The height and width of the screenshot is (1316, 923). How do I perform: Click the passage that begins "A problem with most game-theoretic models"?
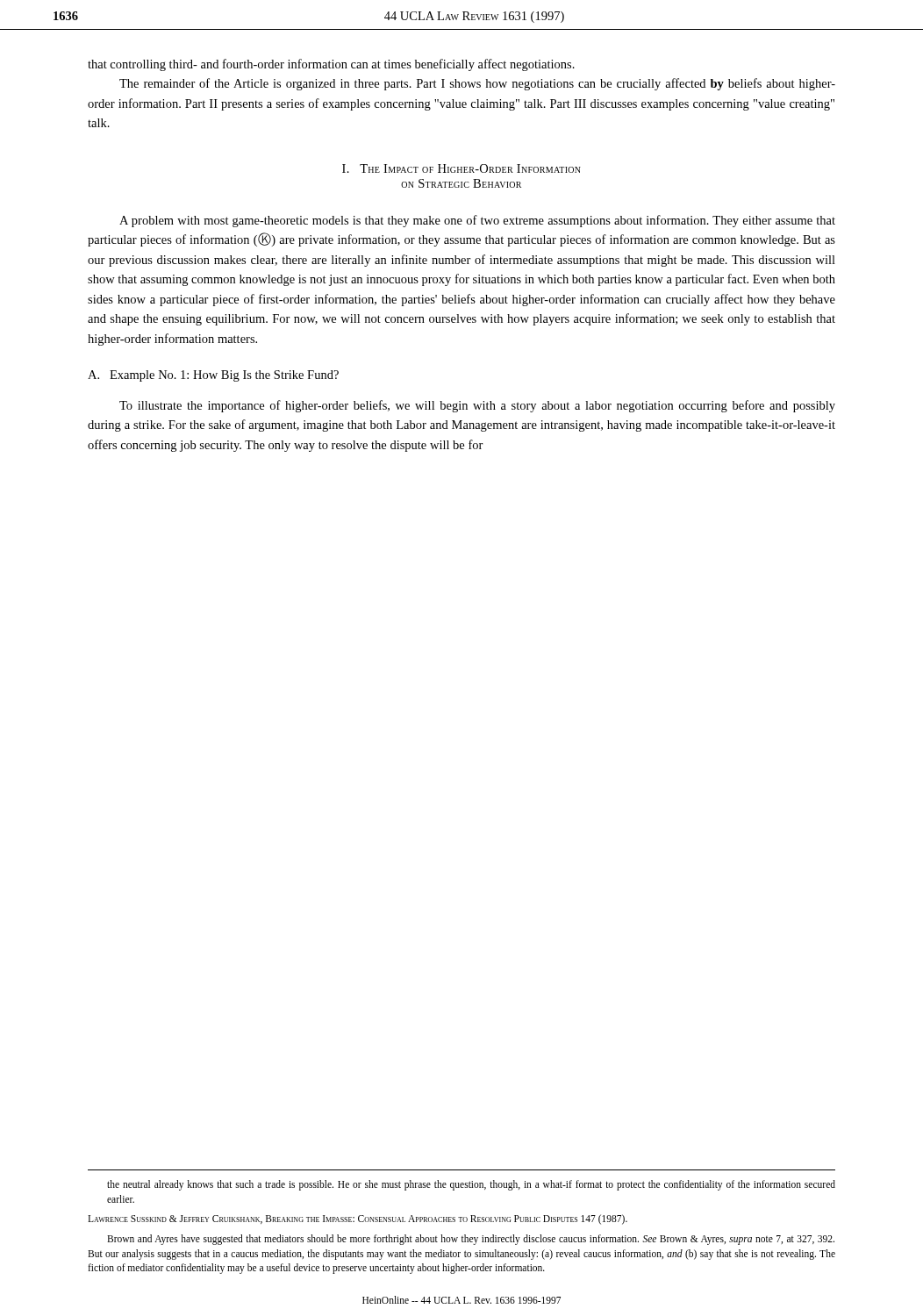pyautogui.click(x=462, y=279)
